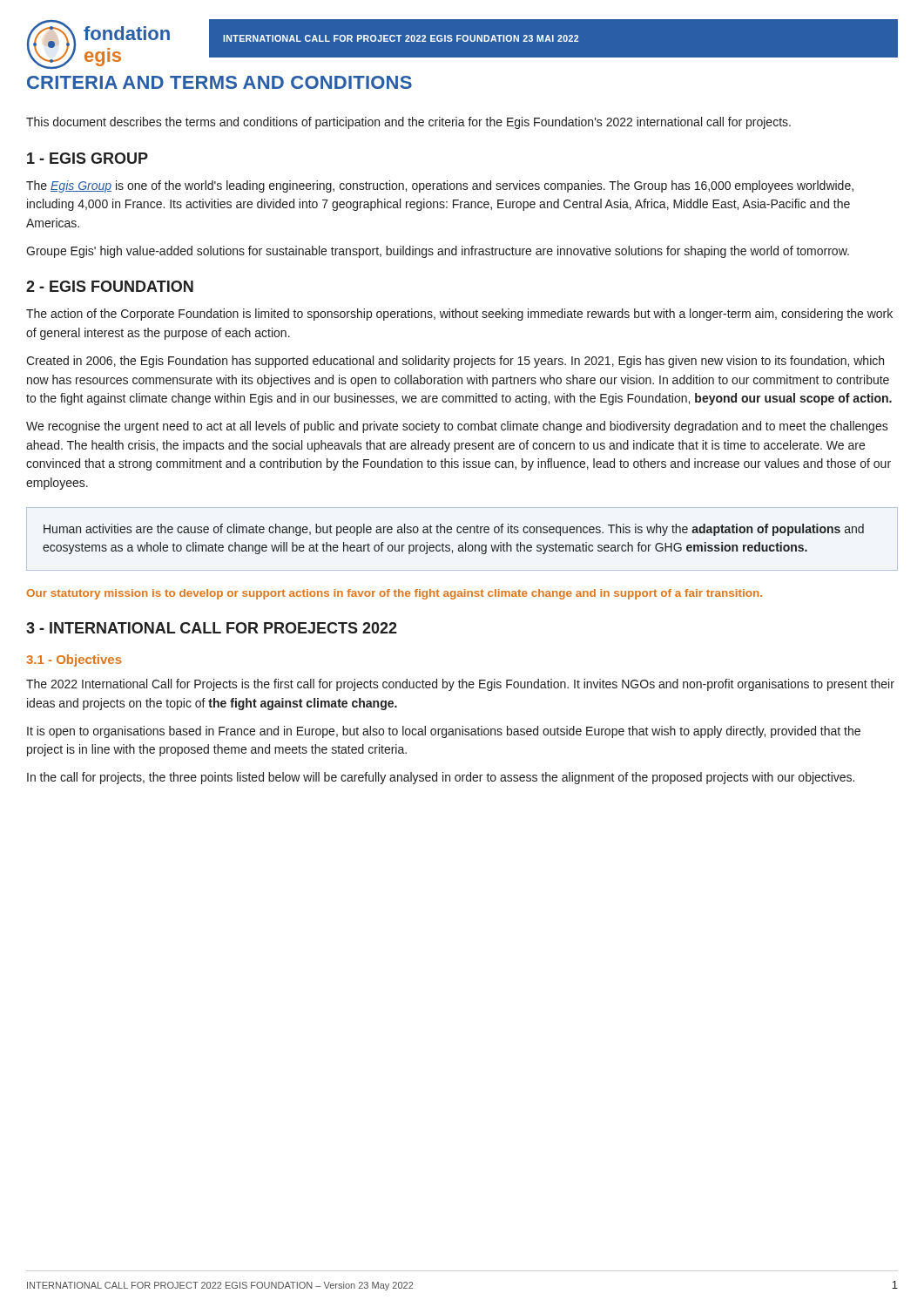Select the block starting "2 - EGIS FOUNDATION"
This screenshot has width=924, height=1307.
tap(110, 287)
